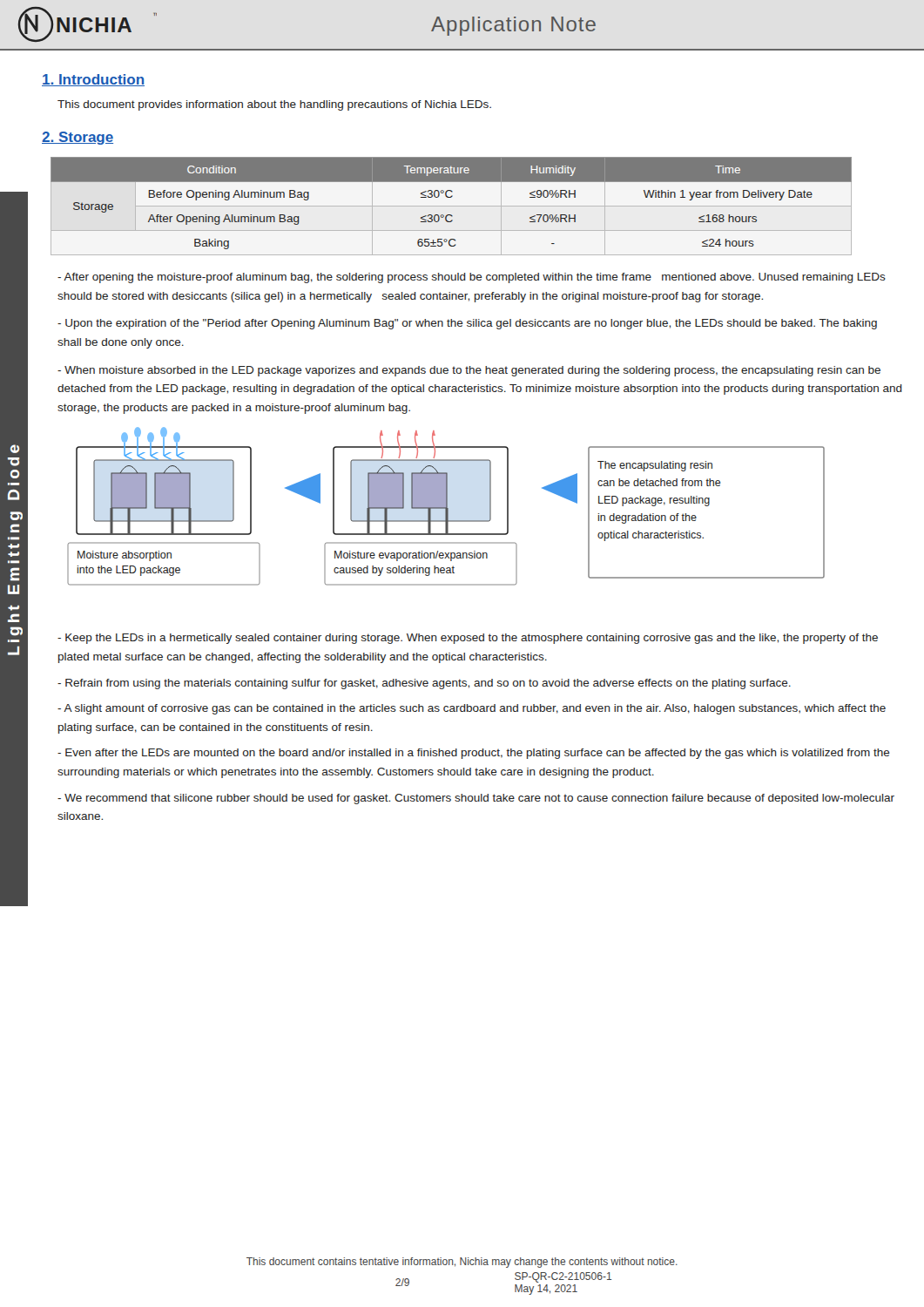Where does it say "1. Introduction"?
Viewport: 924px width, 1307px height.
(93, 80)
